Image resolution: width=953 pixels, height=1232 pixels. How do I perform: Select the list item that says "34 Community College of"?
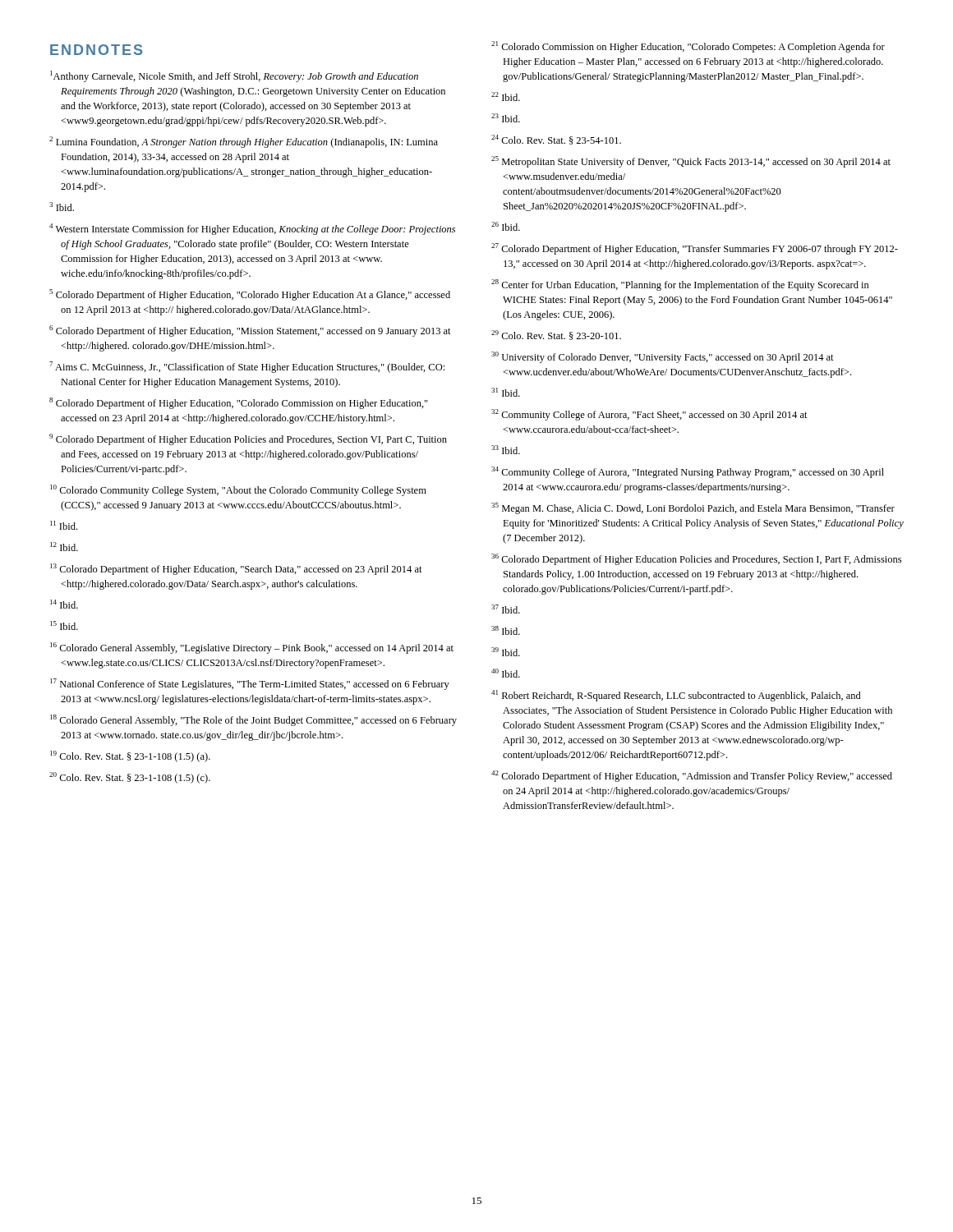(688, 479)
